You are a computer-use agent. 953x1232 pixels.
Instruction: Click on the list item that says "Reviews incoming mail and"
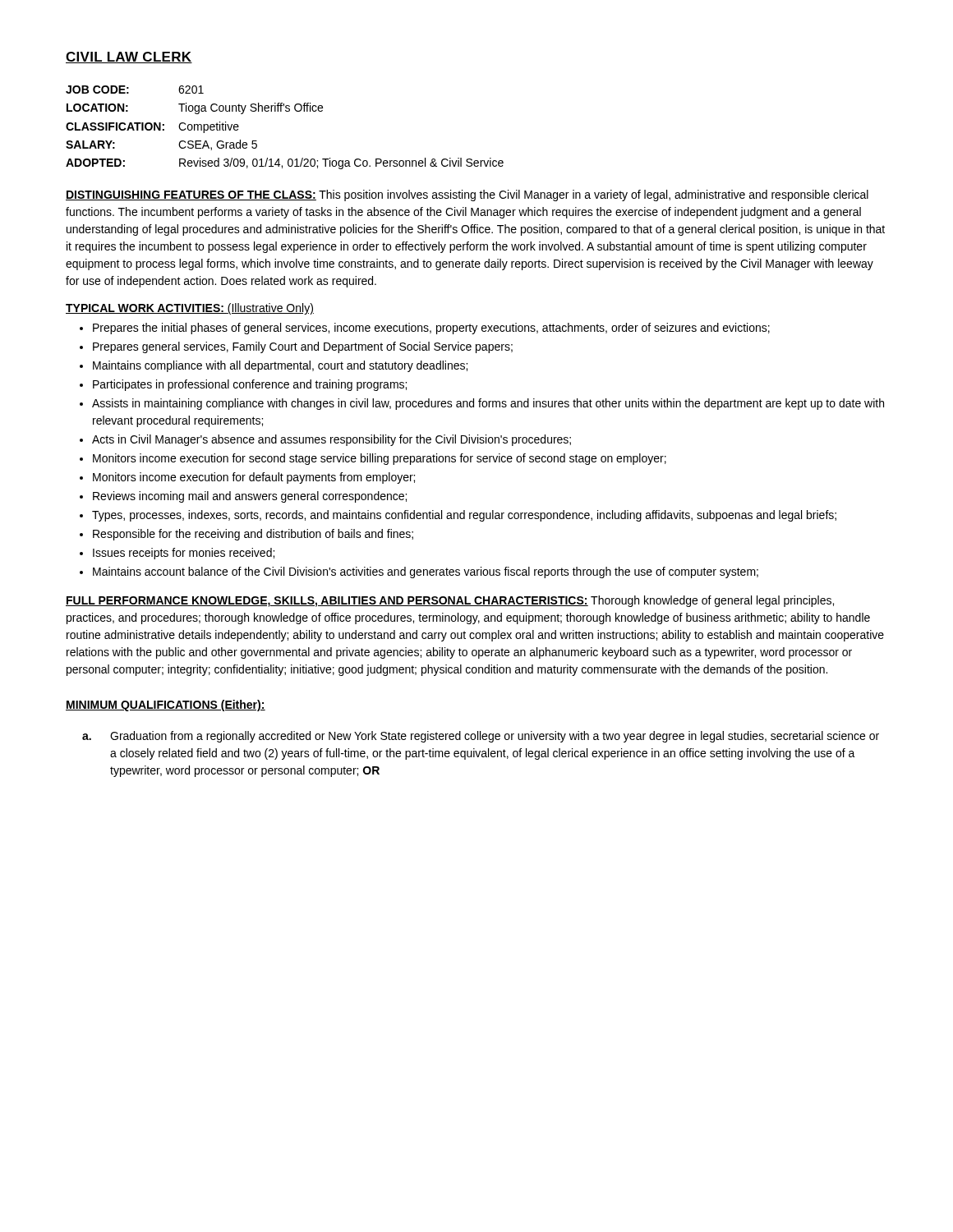point(250,496)
